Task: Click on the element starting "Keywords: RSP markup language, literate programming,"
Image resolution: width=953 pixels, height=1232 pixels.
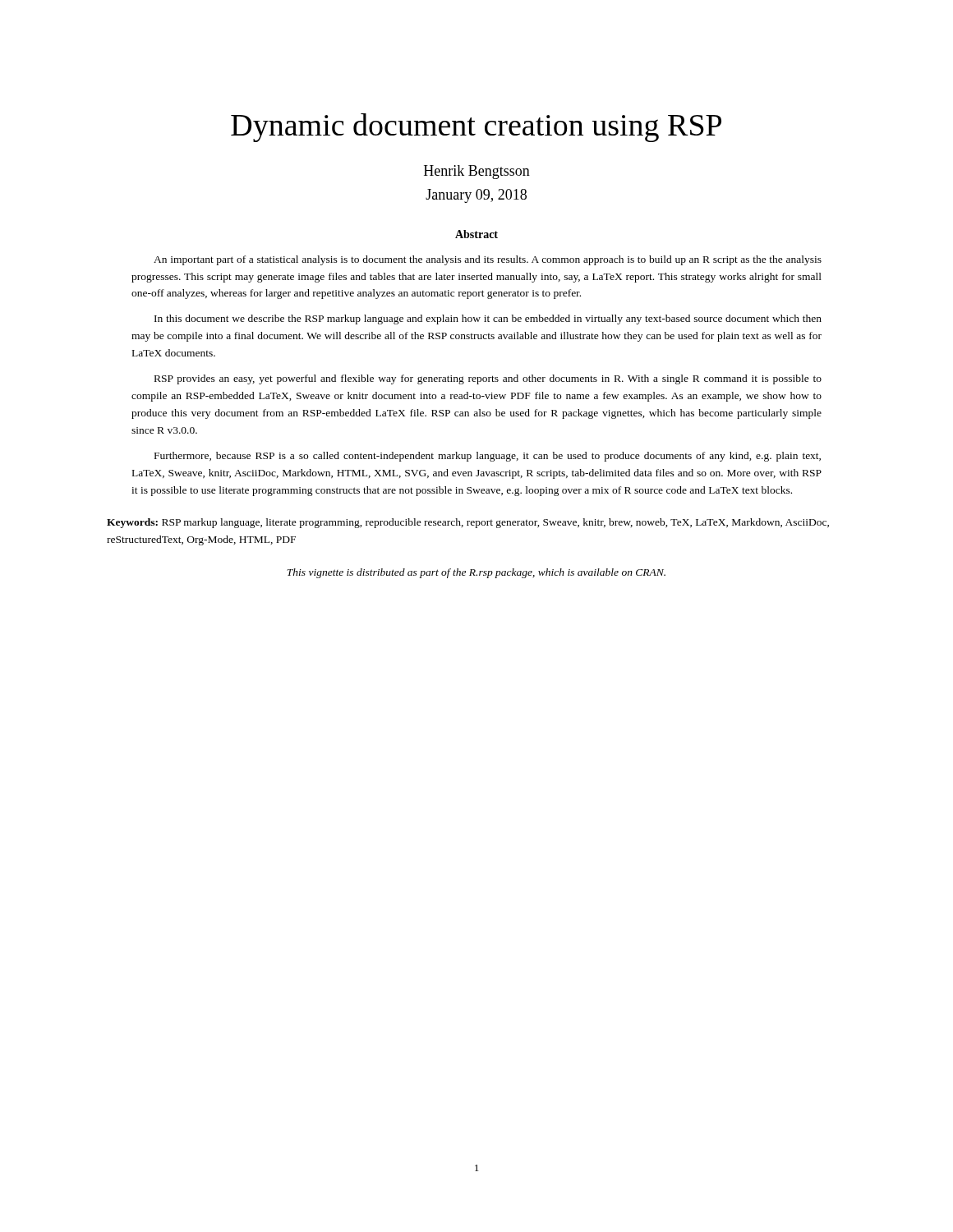Action: coord(468,530)
